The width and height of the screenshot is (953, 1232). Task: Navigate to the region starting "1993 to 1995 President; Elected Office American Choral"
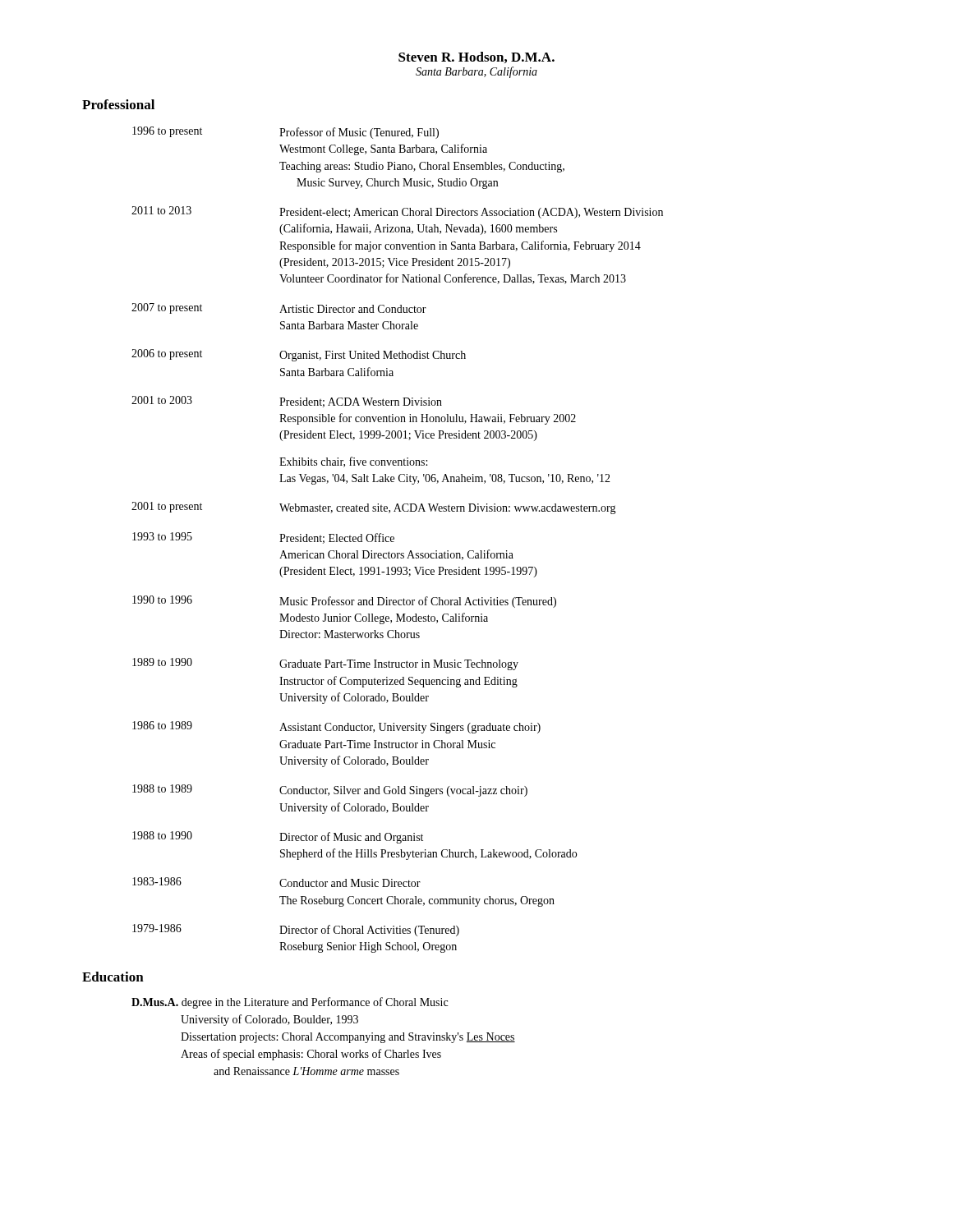click(501, 555)
